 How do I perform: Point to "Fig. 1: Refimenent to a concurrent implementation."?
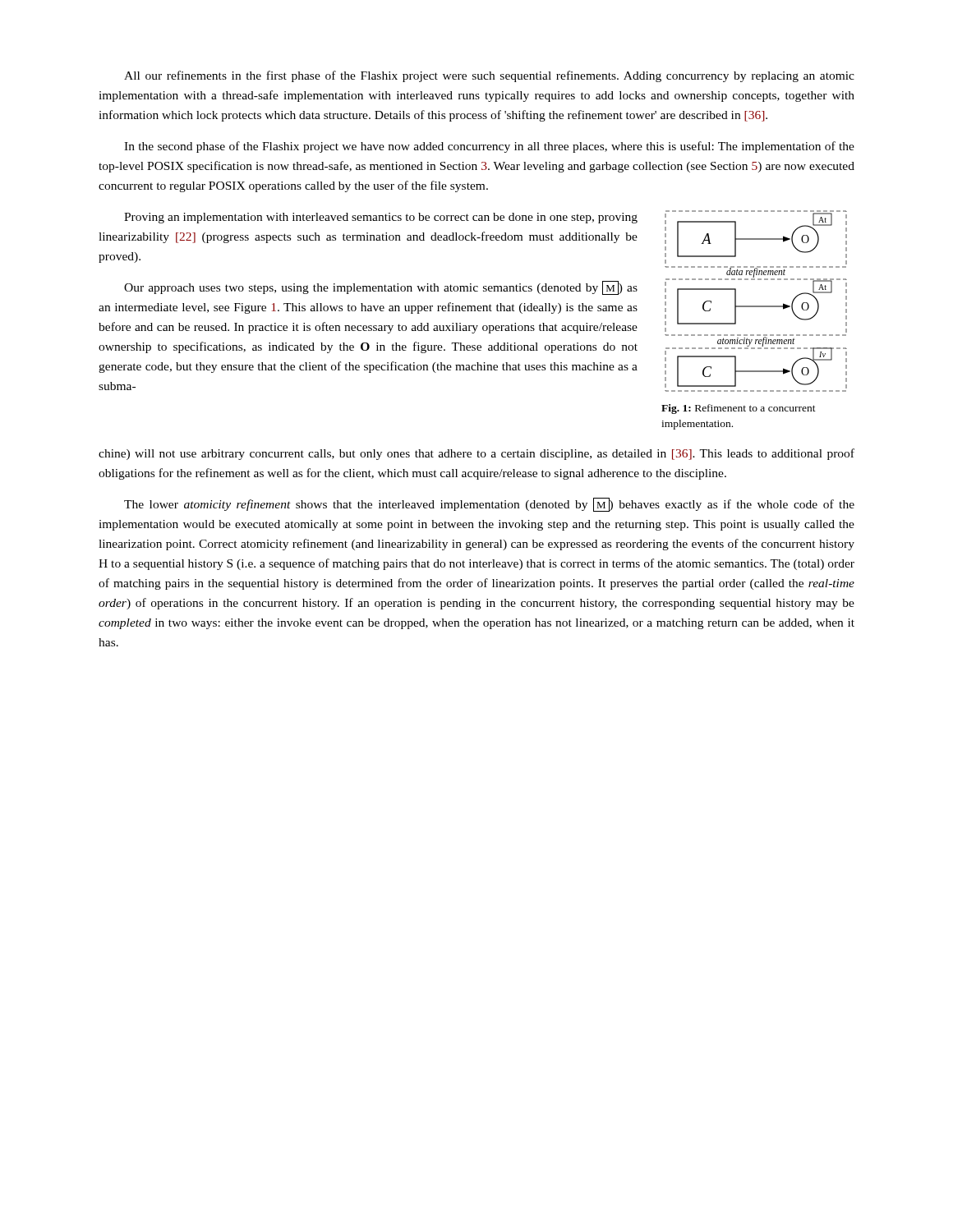pyautogui.click(x=738, y=416)
